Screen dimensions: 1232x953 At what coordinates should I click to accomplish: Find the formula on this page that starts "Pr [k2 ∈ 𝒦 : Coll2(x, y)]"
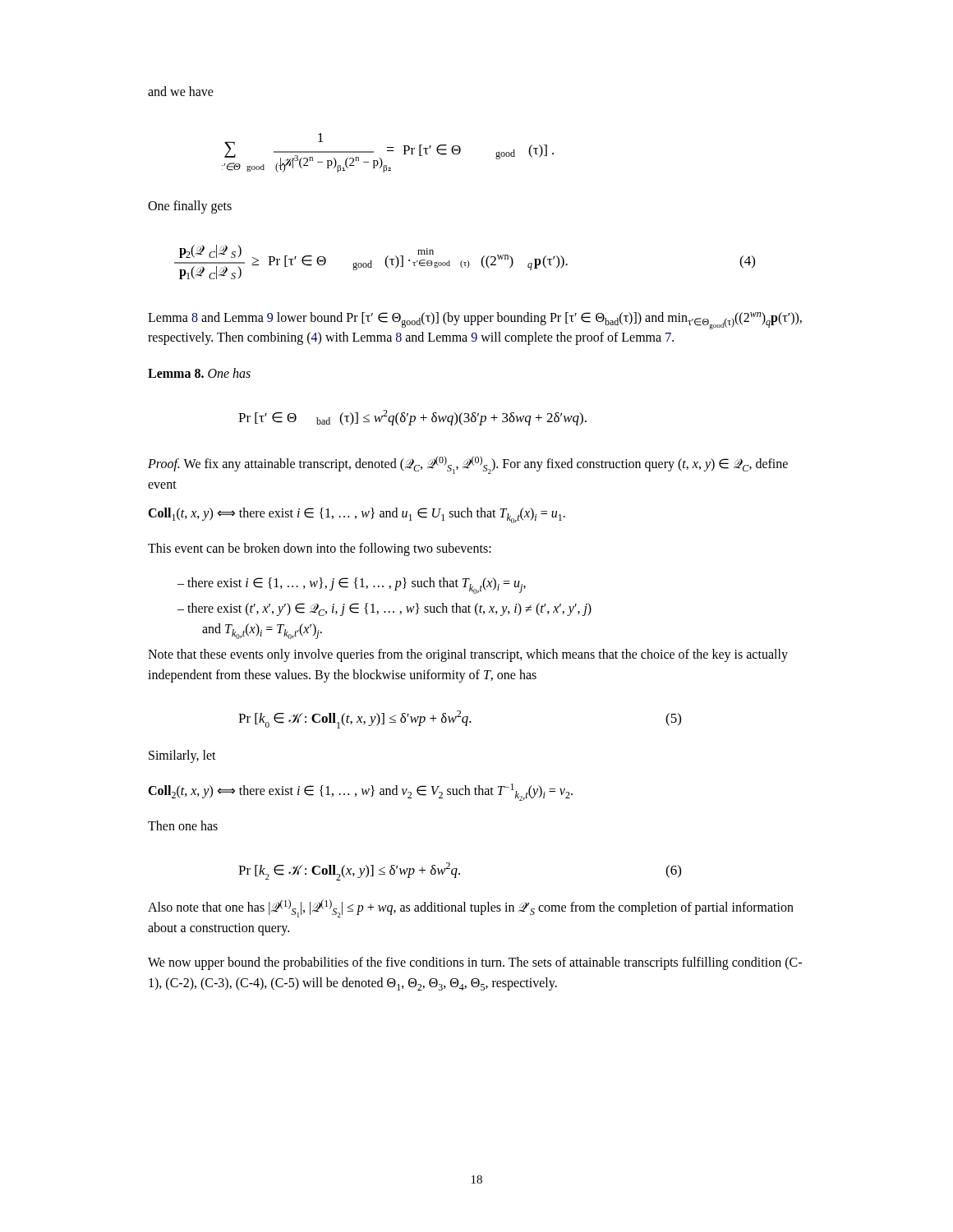point(460,871)
